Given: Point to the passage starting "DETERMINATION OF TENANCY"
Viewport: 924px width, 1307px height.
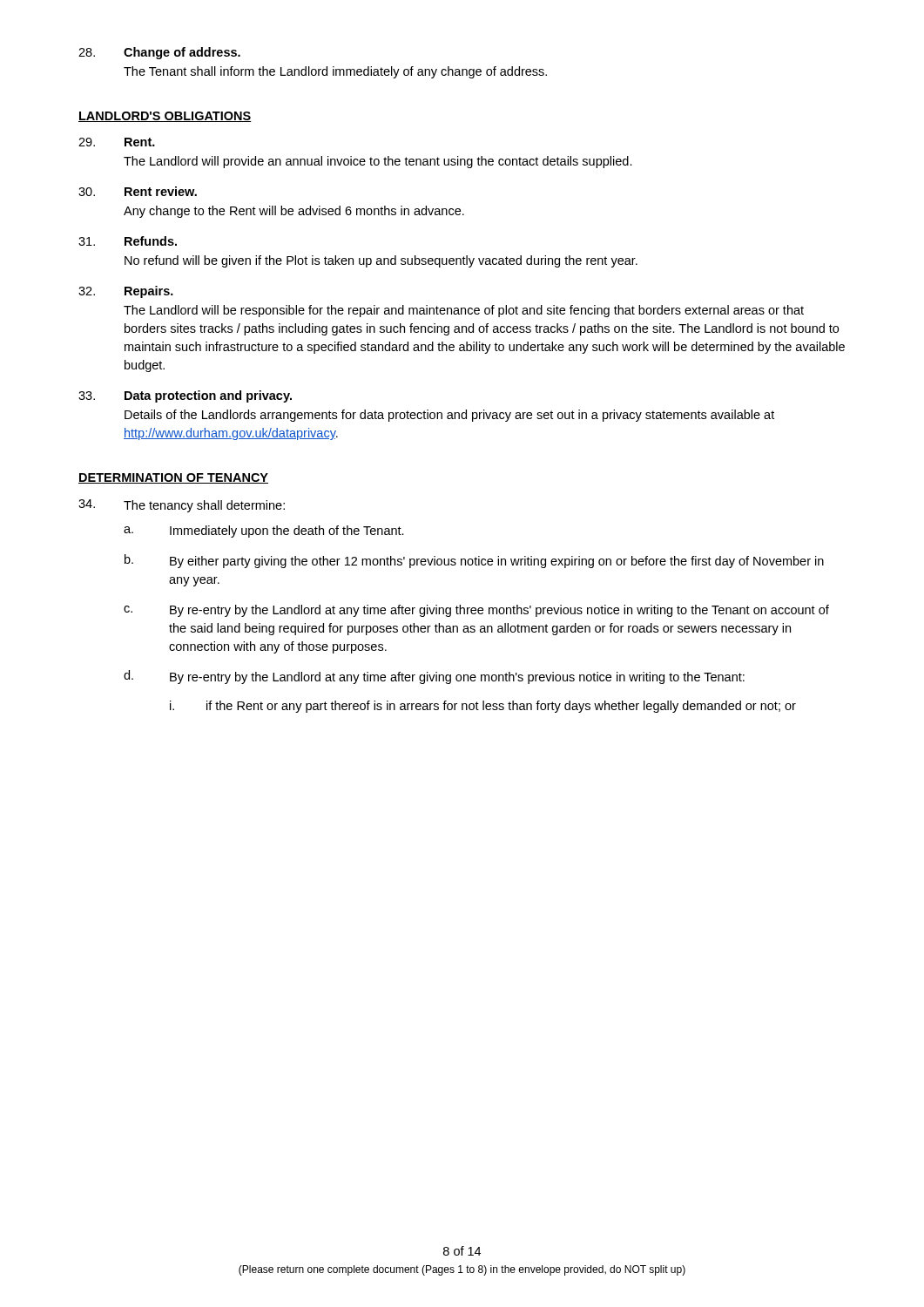Looking at the screenshot, I should (173, 478).
